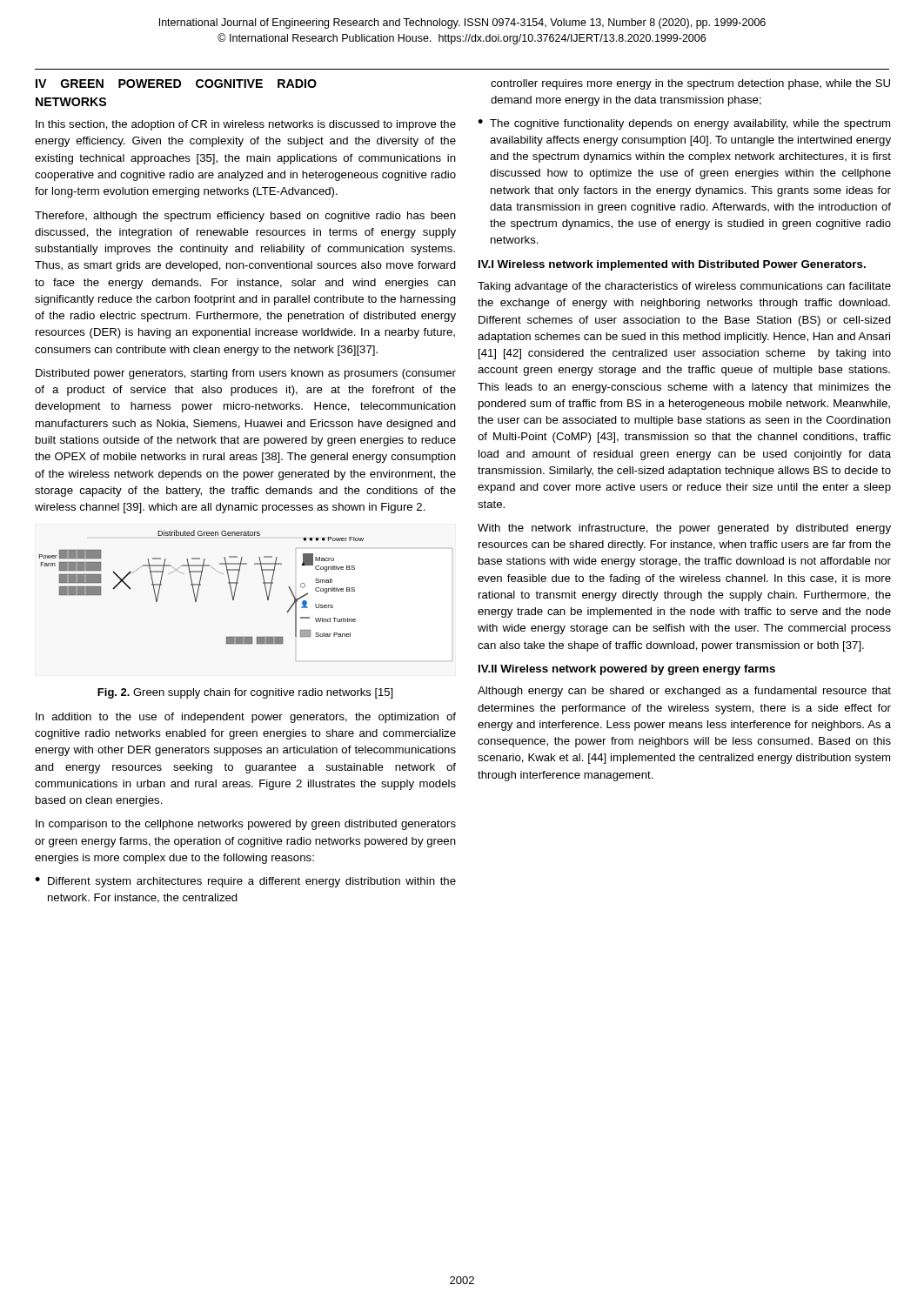
Task: Locate the block of text that opens with "controller requires more energy in the"
Action: pyautogui.click(x=684, y=92)
